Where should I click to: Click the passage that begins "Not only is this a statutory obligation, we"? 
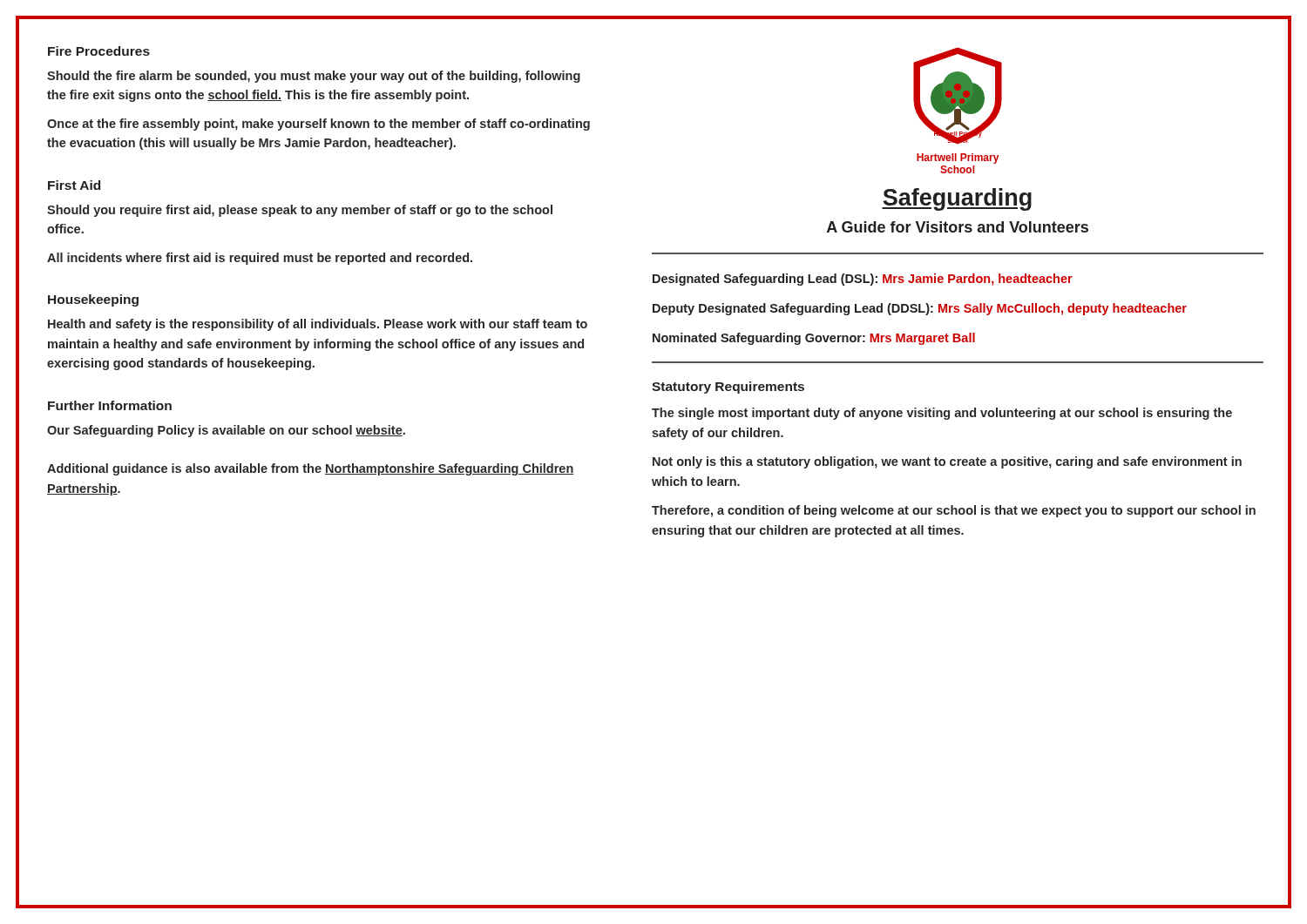[x=947, y=472]
